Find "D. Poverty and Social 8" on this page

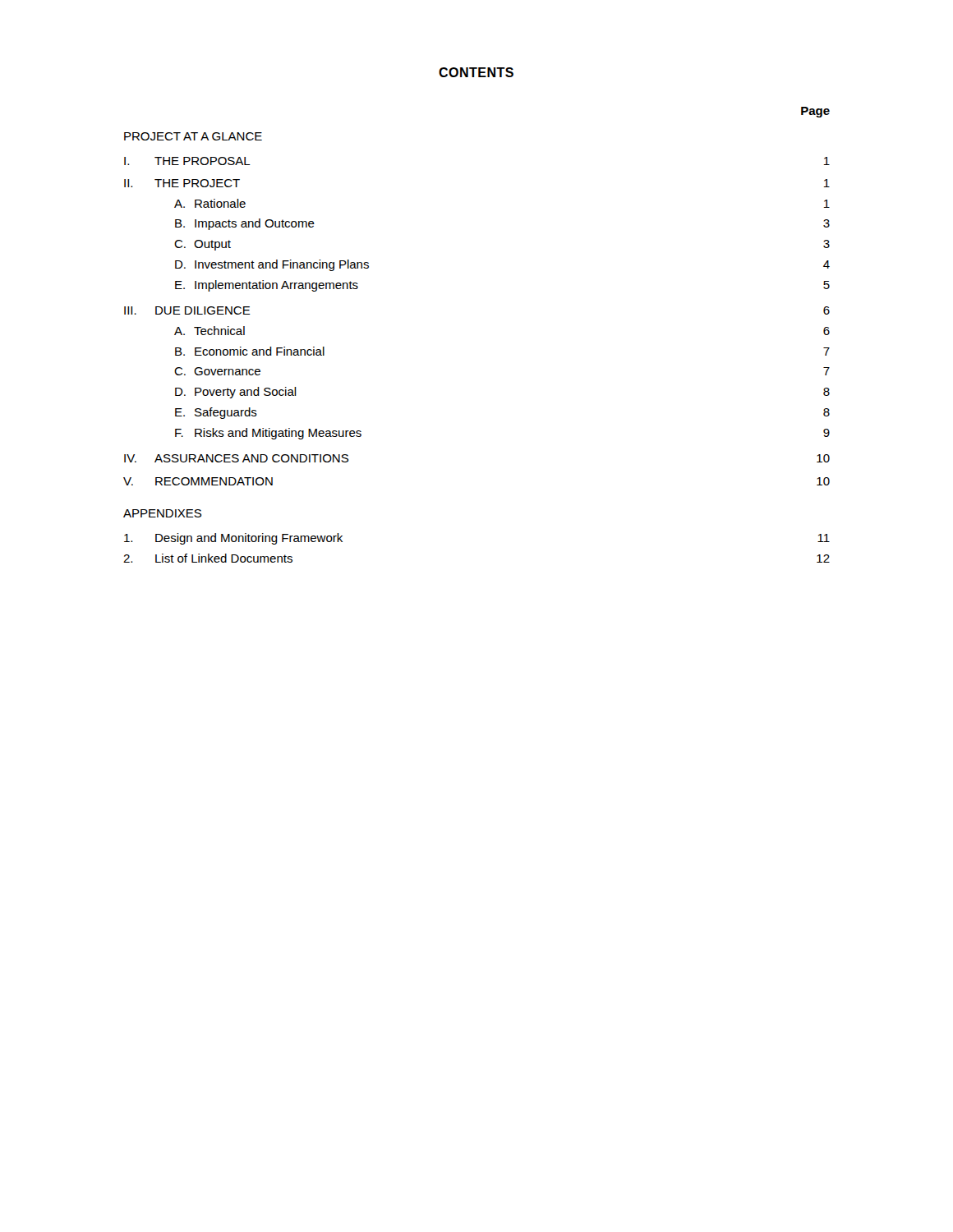pyautogui.click(x=228, y=392)
